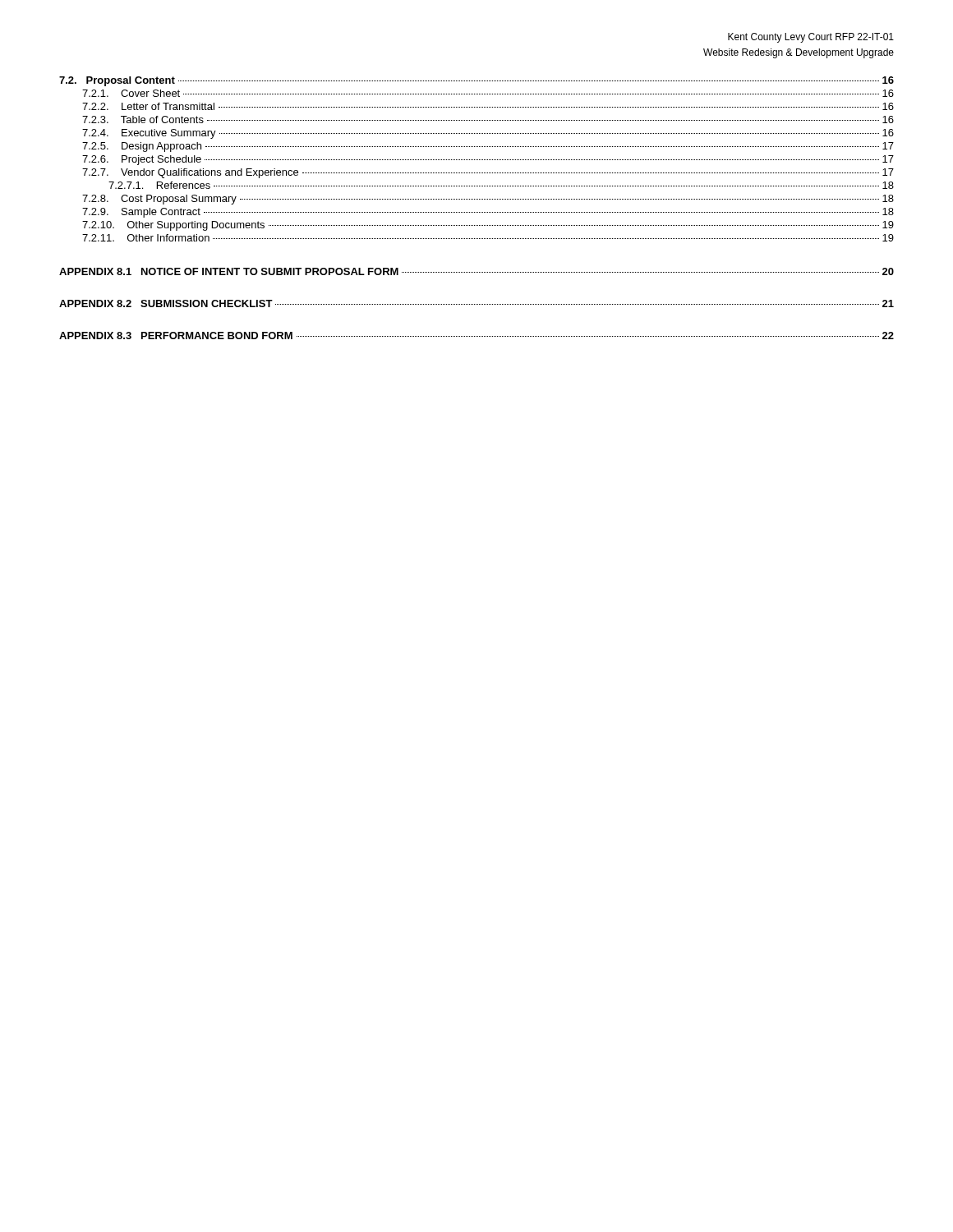
Task: Click on the list item with the text "7.2. Proposal Content"
Action: coord(476,80)
